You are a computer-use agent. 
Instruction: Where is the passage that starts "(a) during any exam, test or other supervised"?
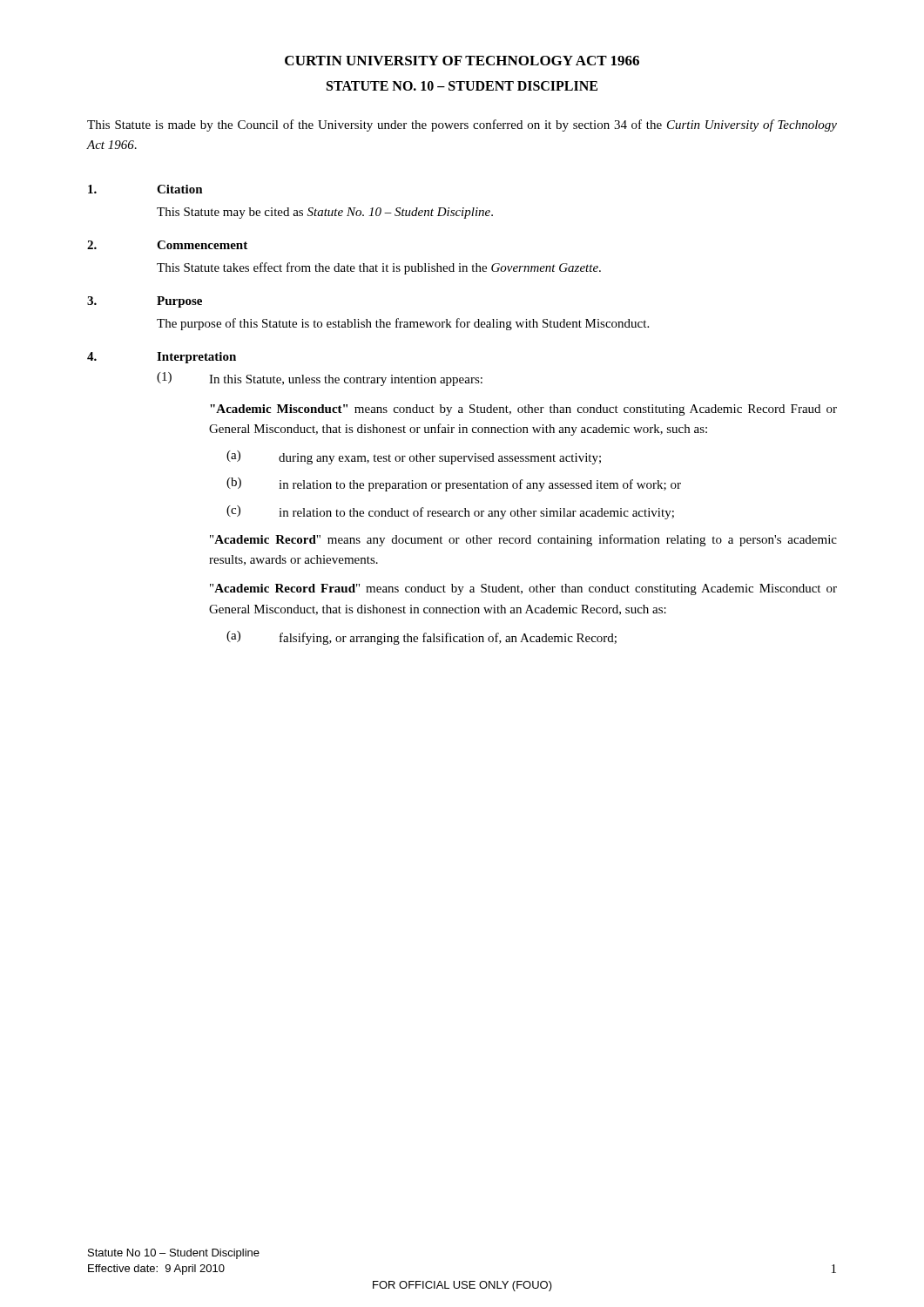click(x=532, y=458)
